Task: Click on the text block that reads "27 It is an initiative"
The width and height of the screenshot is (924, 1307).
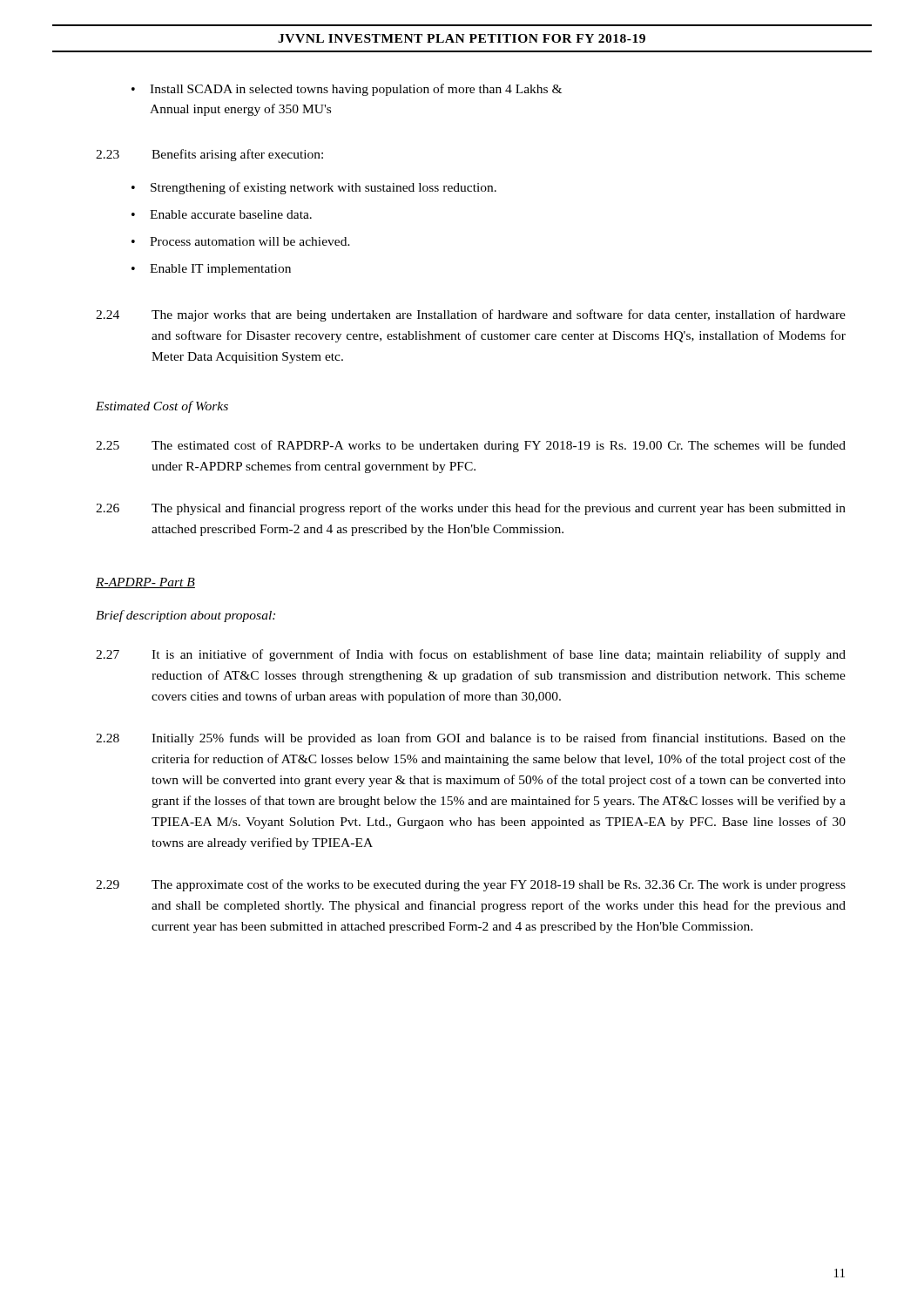Action: [x=471, y=675]
